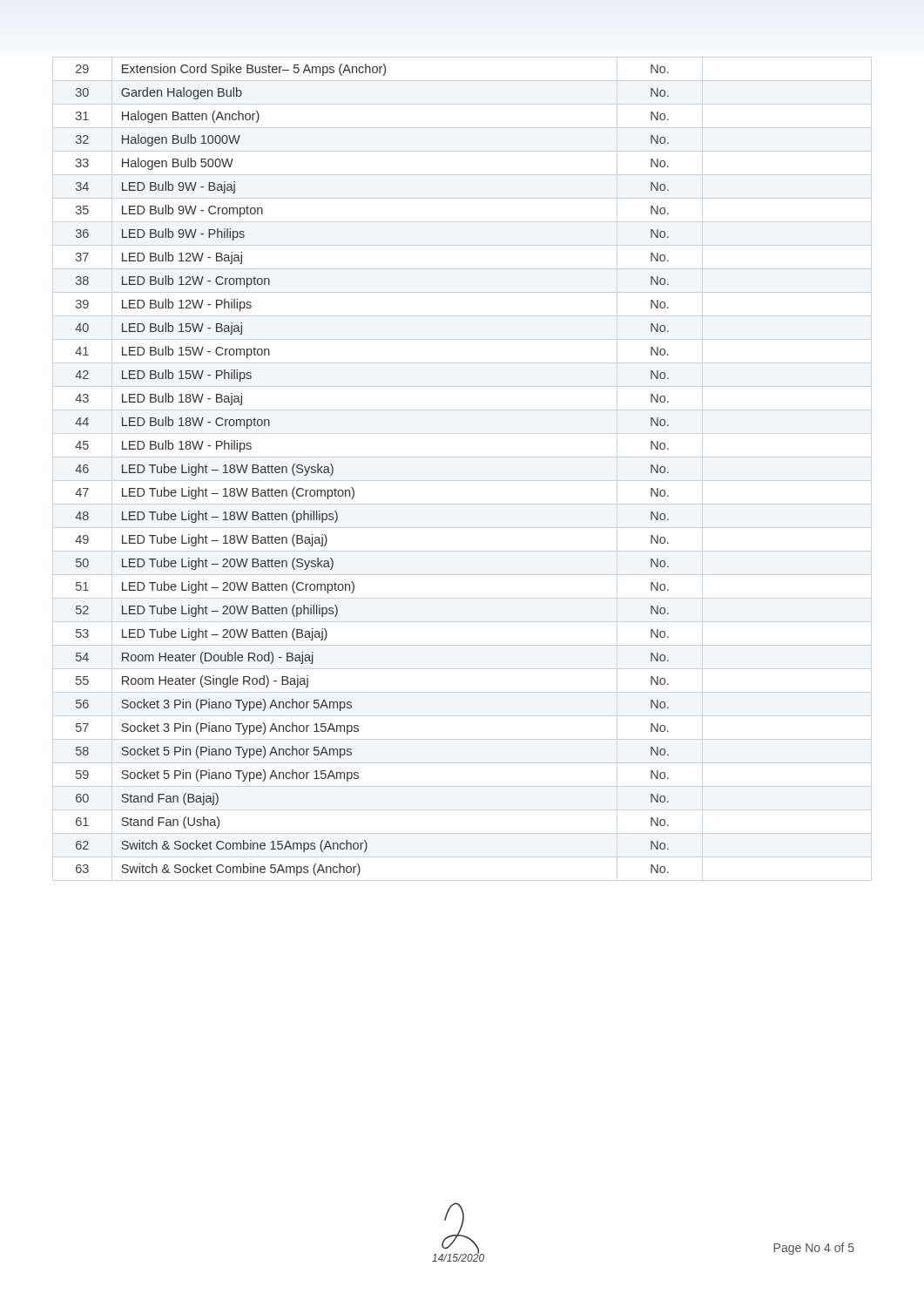Viewport: 924px width, 1307px height.
Task: Click on the illustration
Action: tap(462, 1229)
